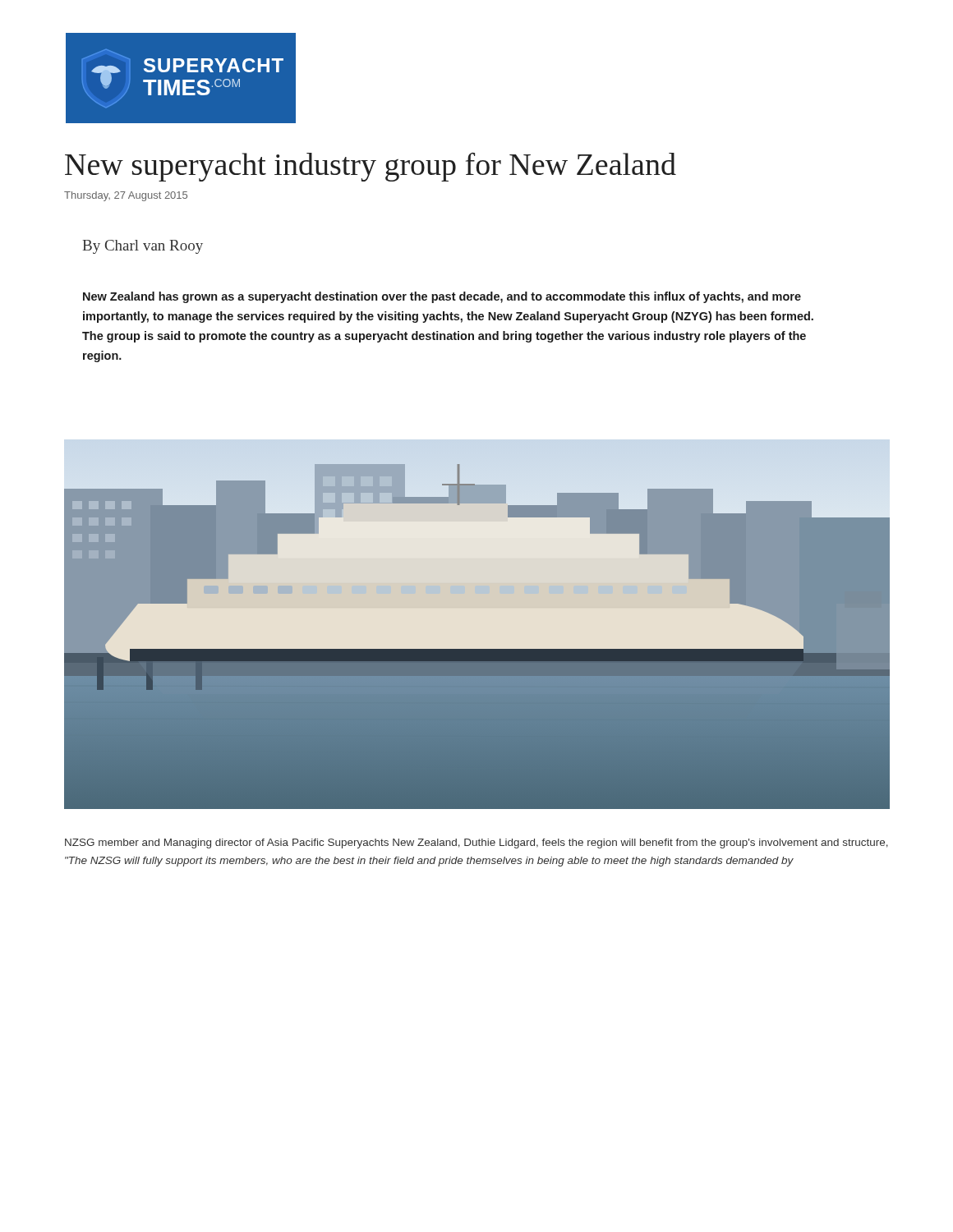Image resolution: width=953 pixels, height=1232 pixels.
Task: Locate the title containing "New superyacht industry group for New Zealand"
Action: tap(475, 174)
